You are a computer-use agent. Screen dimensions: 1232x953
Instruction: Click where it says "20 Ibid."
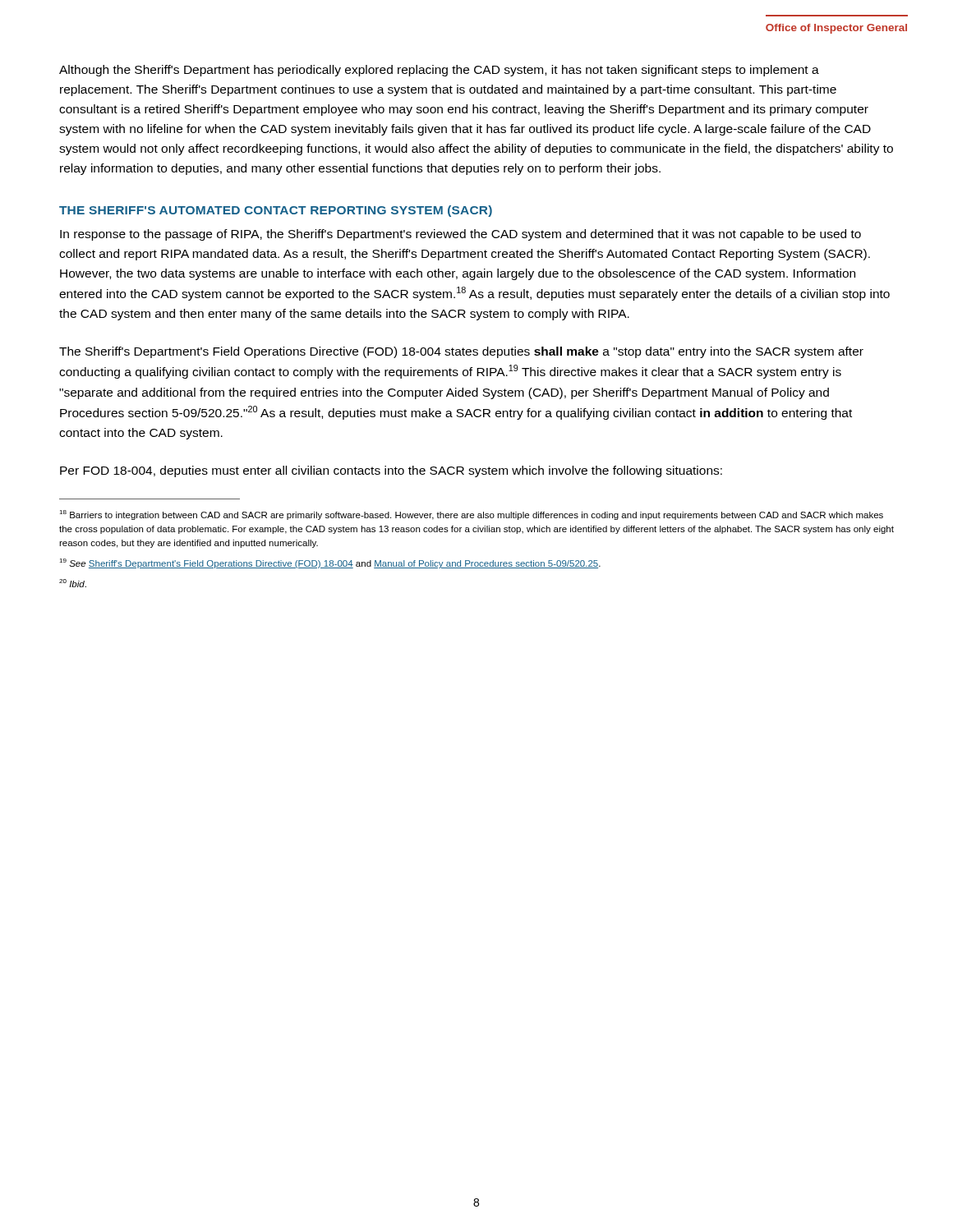click(73, 583)
